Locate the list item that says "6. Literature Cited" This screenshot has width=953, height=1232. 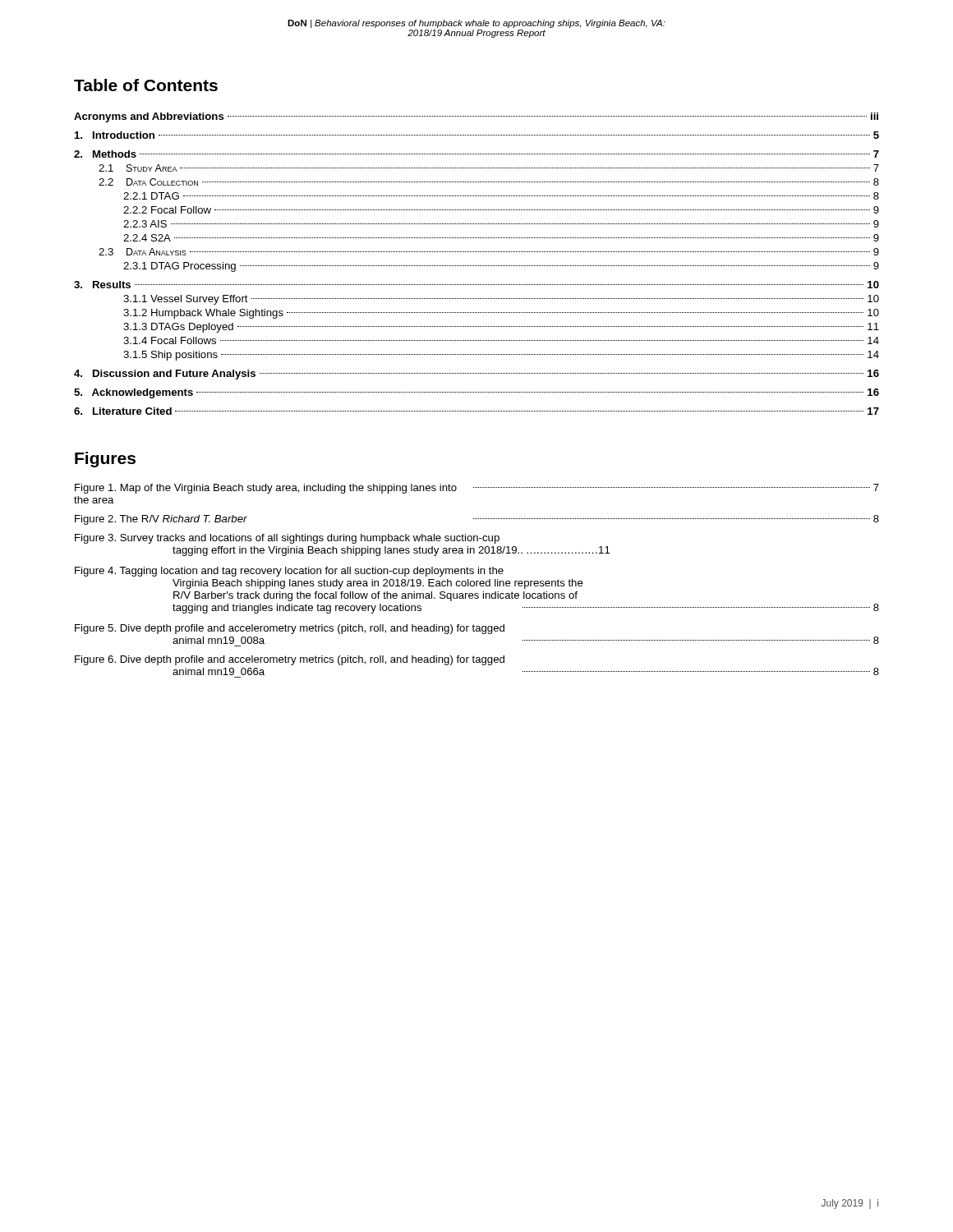click(x=476, y=411)
